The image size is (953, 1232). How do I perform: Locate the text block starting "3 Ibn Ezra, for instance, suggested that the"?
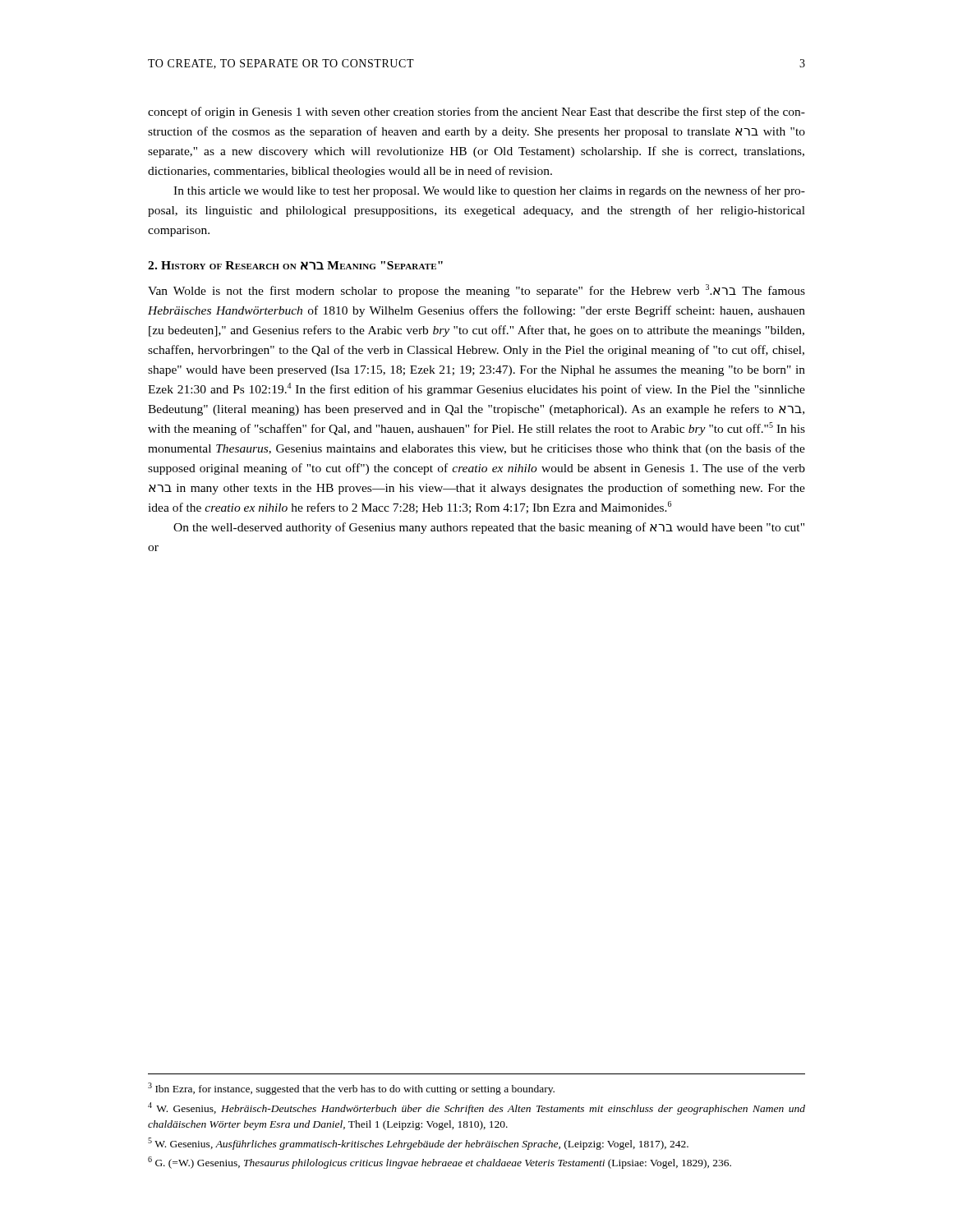(x=352, y=1088)
